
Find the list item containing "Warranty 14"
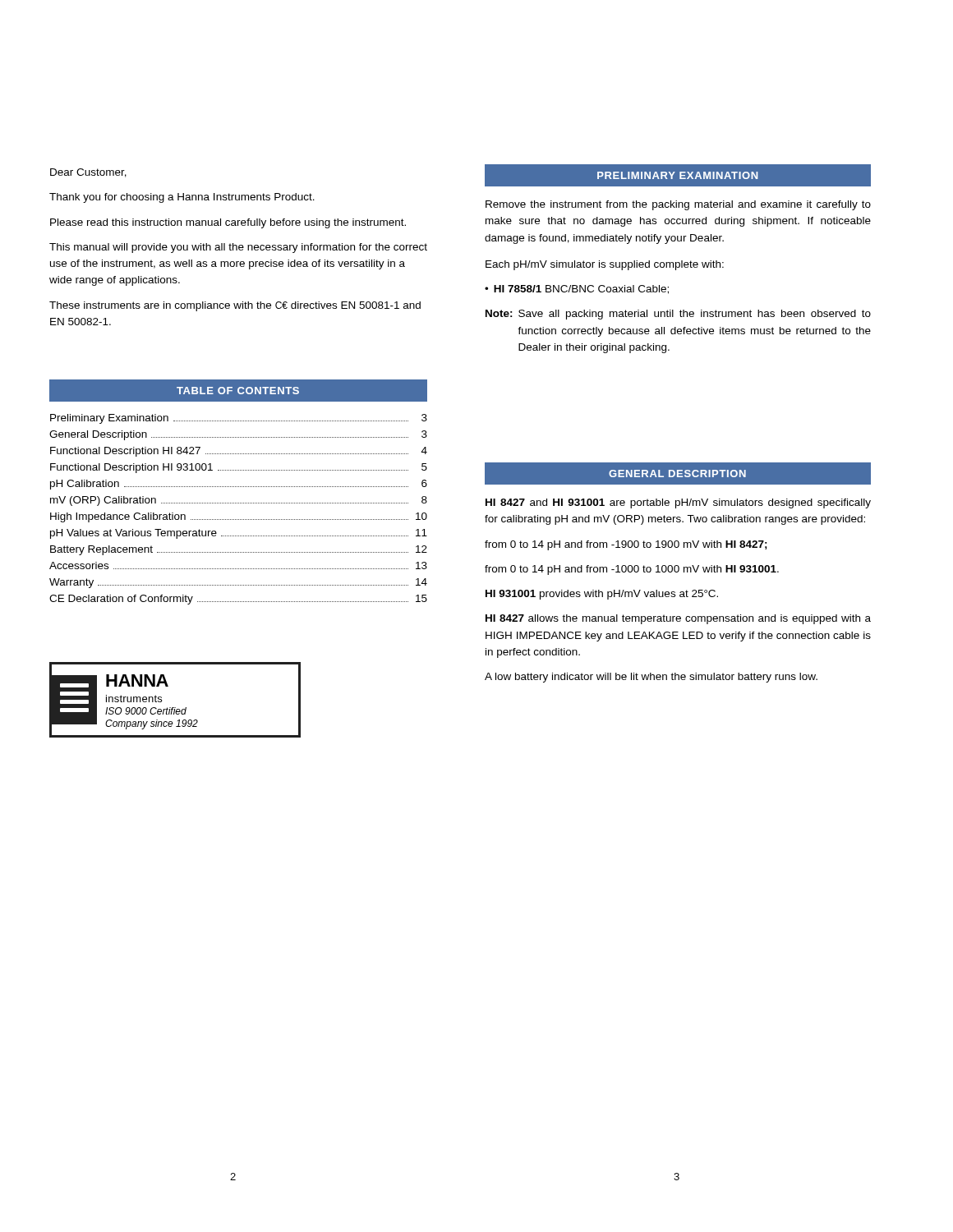[238, 582]
